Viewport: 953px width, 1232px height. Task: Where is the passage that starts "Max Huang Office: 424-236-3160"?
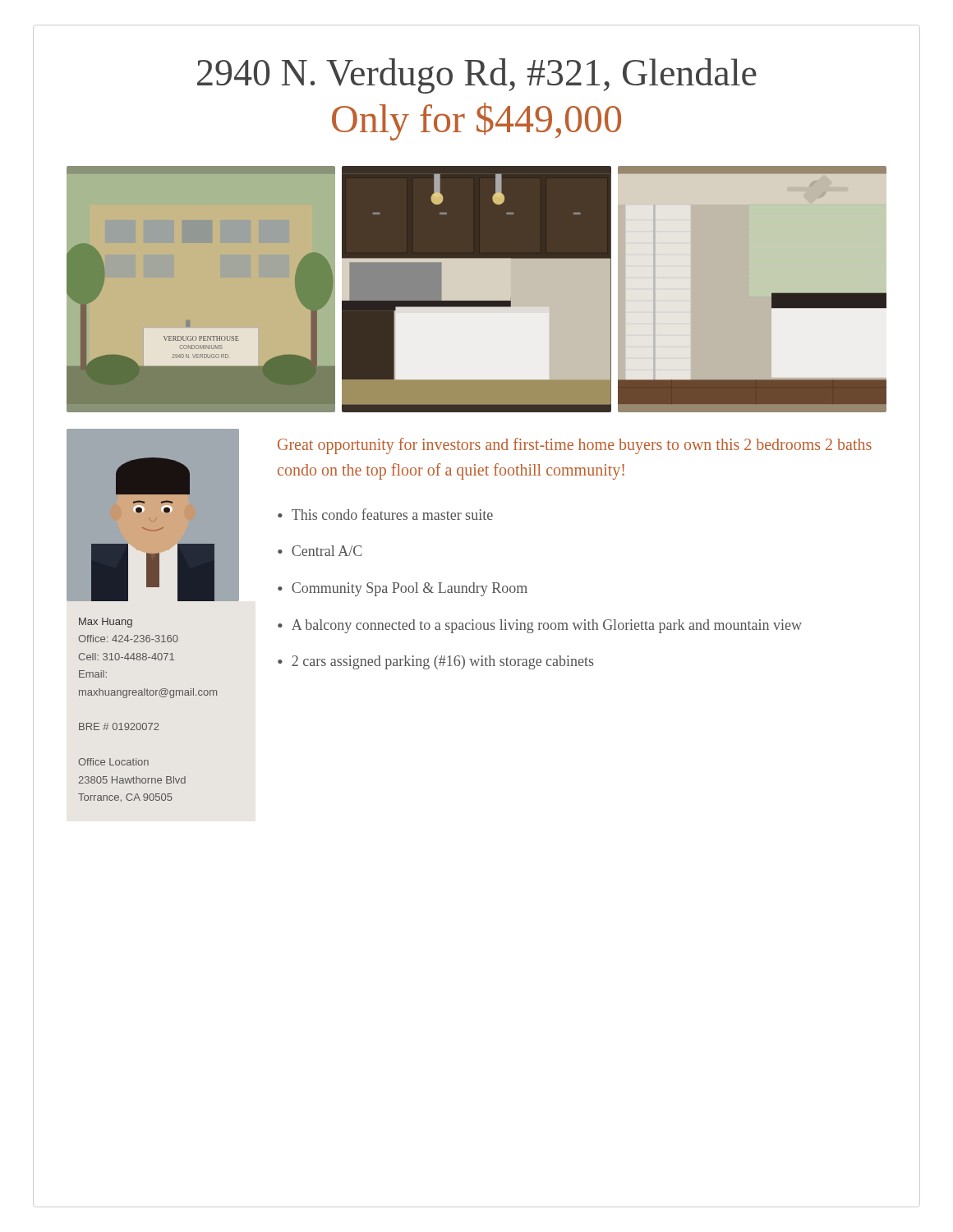point(161,708)
